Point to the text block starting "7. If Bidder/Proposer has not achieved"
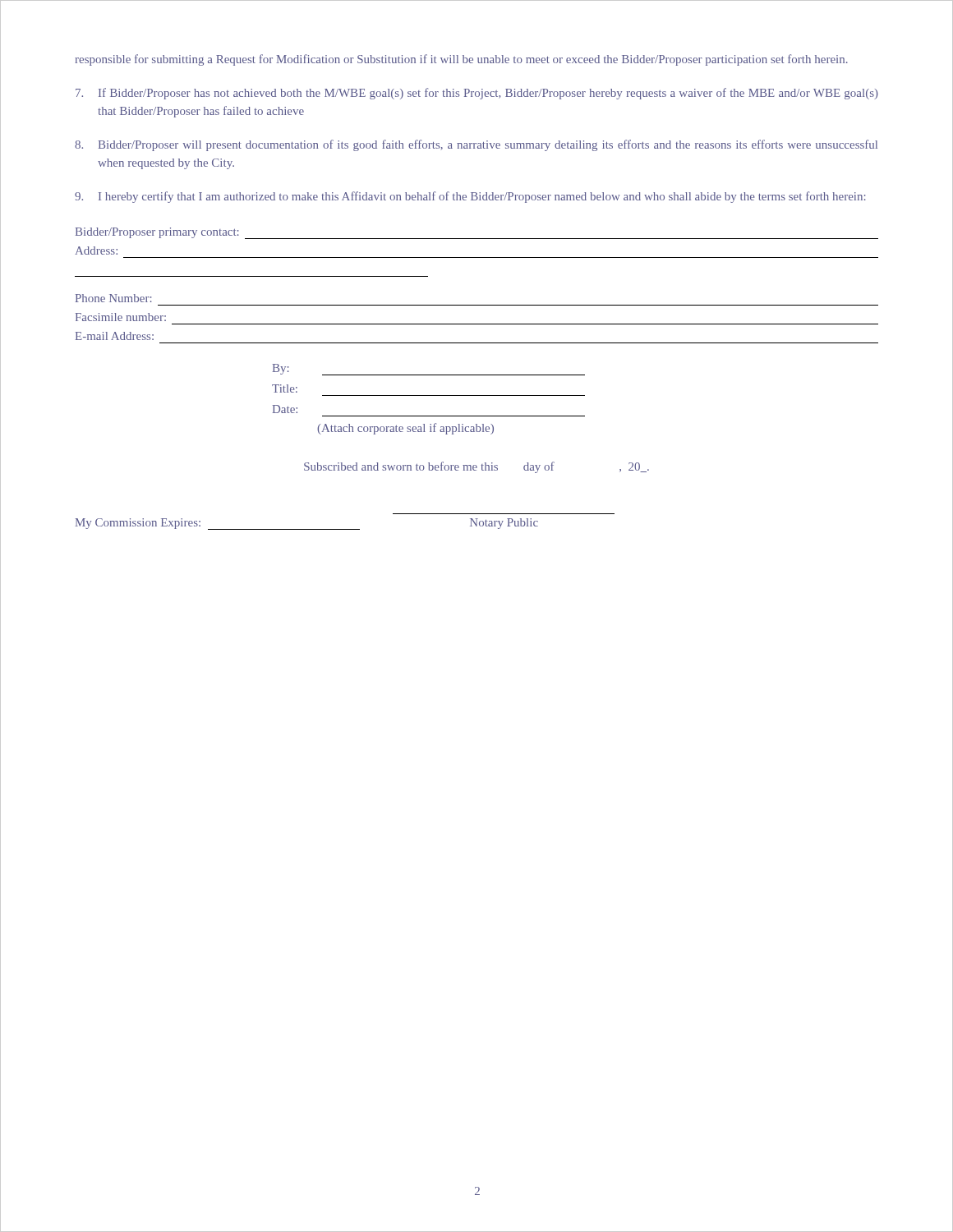This screenshot has width=953, height=1232. (x=476, y=102)
